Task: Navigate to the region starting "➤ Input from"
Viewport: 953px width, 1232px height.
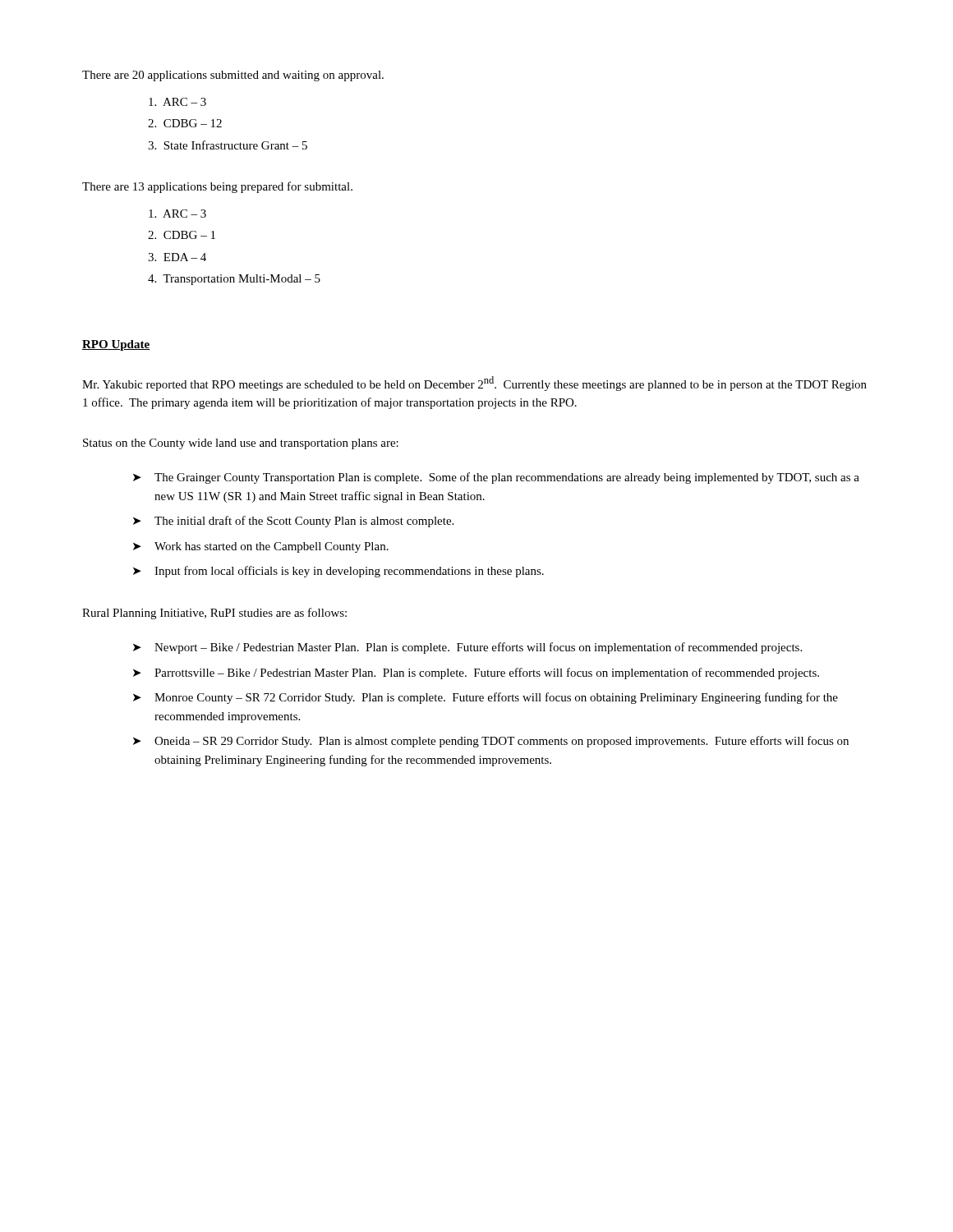Action: (501, 571)
